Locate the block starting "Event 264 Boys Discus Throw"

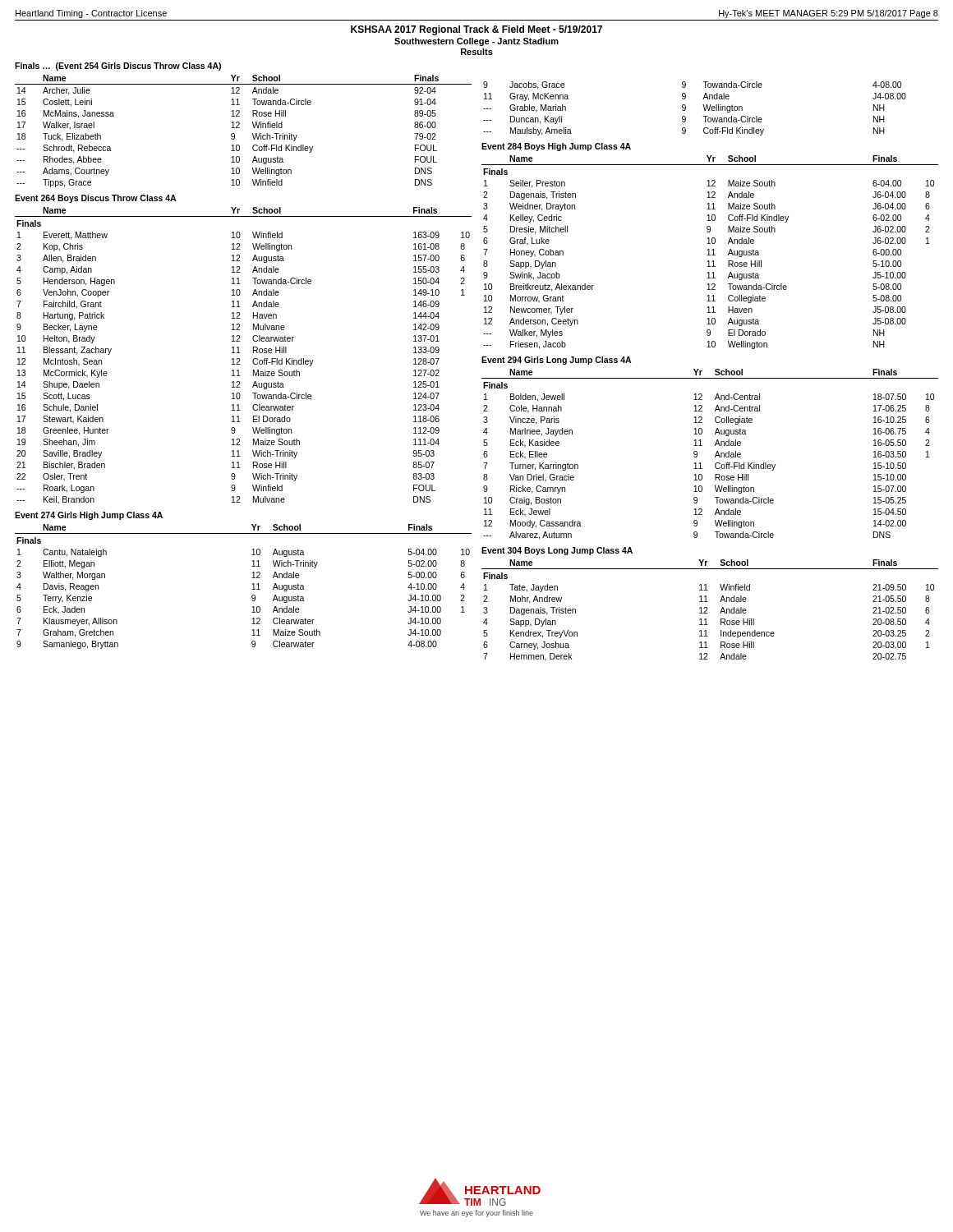coord(96,198)
